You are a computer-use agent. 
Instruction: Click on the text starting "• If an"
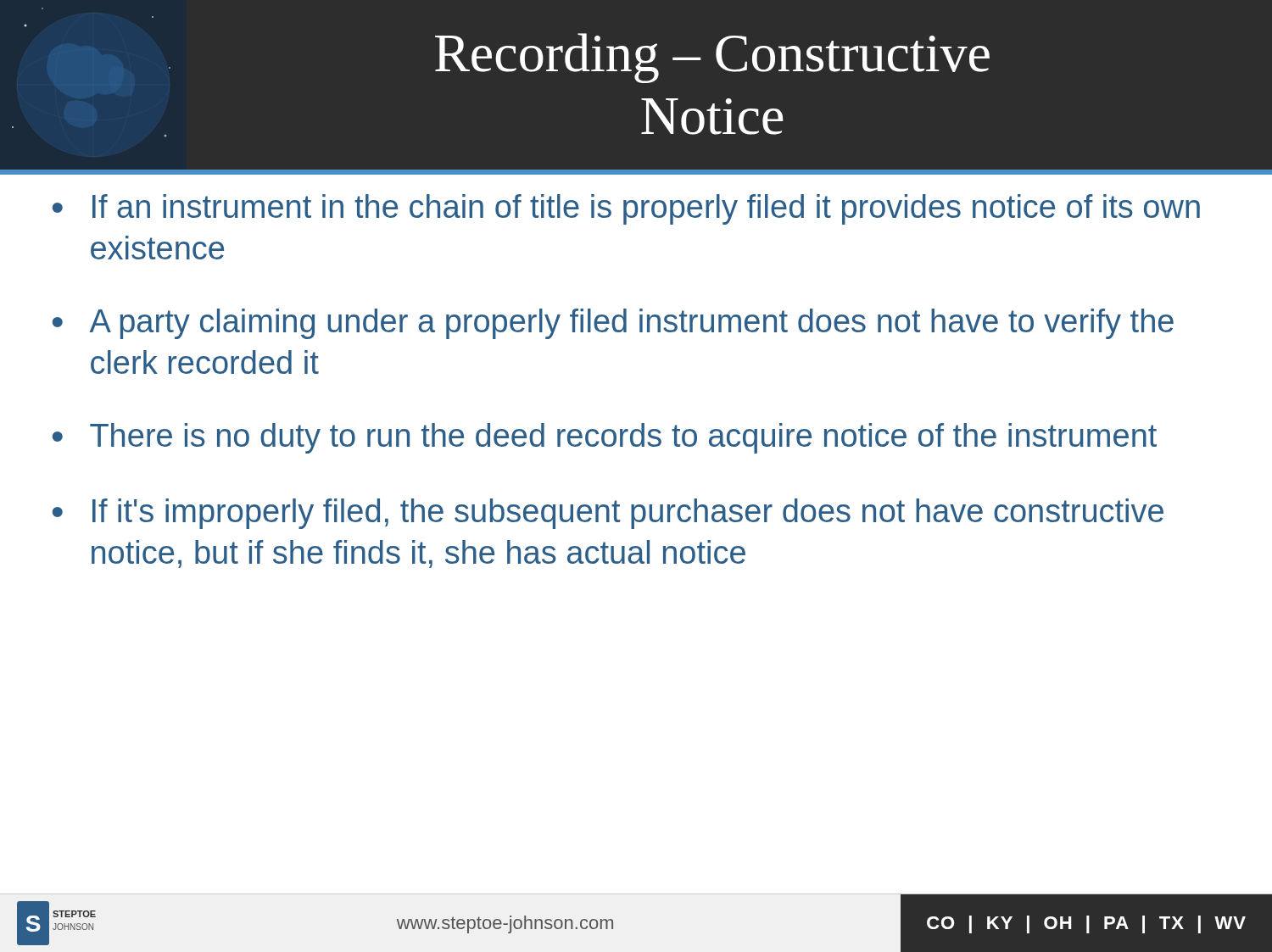click(636, 228)
